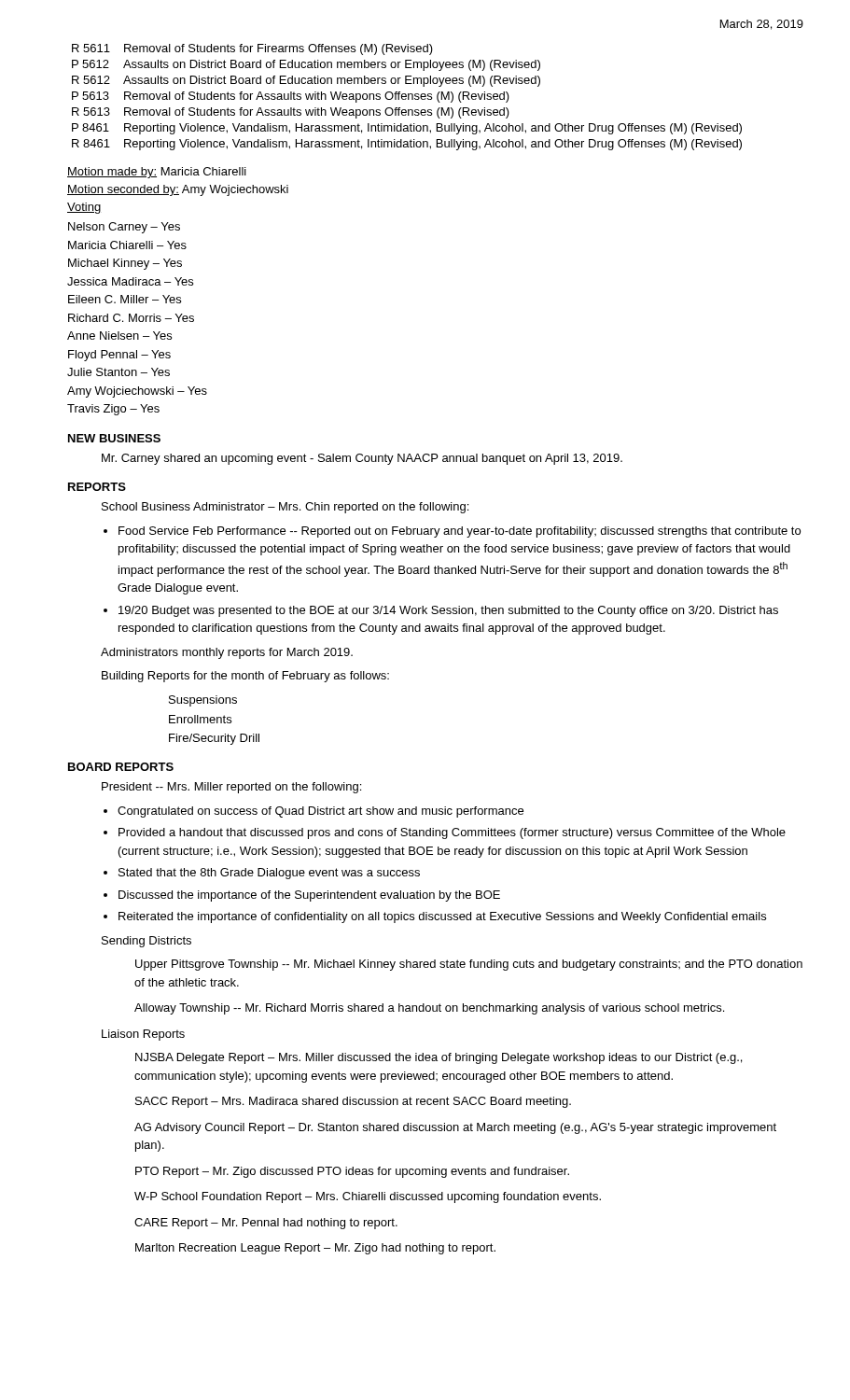Locate the block of text that opens with "19/20 Budget was"

click(x=448, y=619)
